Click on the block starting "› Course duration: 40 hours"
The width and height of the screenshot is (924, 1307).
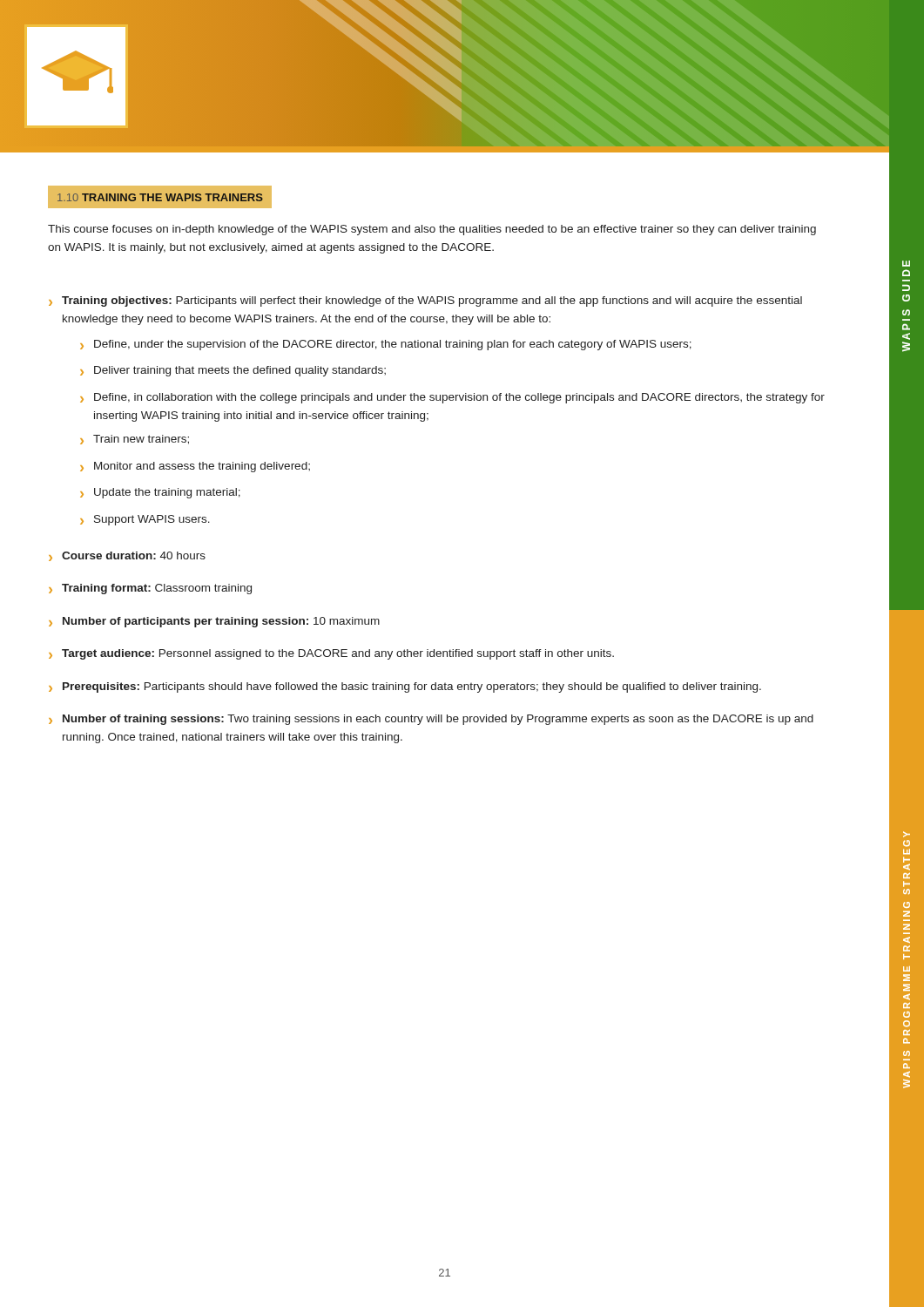(127, 557)
